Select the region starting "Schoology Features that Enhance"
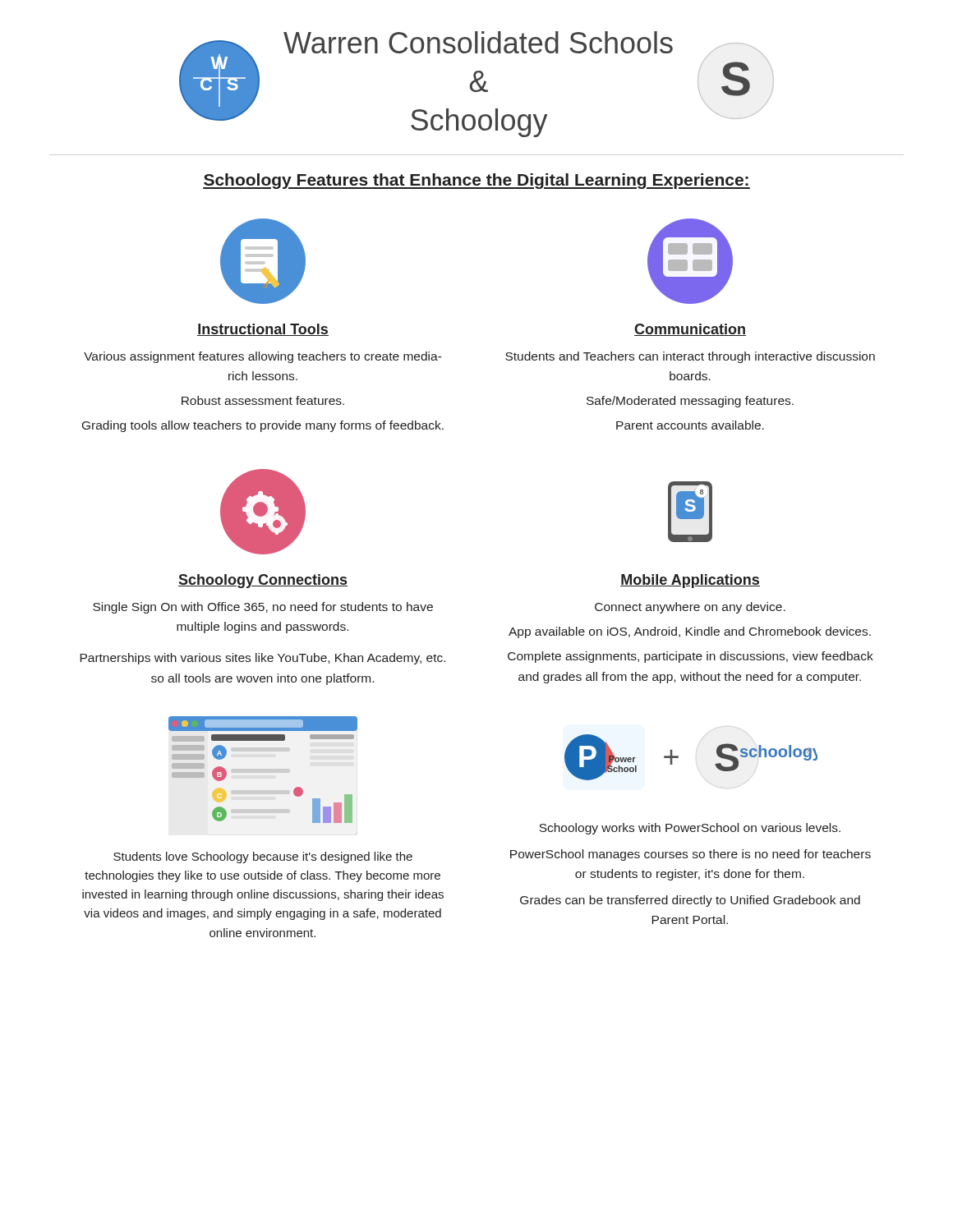Screen dimensions: 1232x953 [476, 180]
